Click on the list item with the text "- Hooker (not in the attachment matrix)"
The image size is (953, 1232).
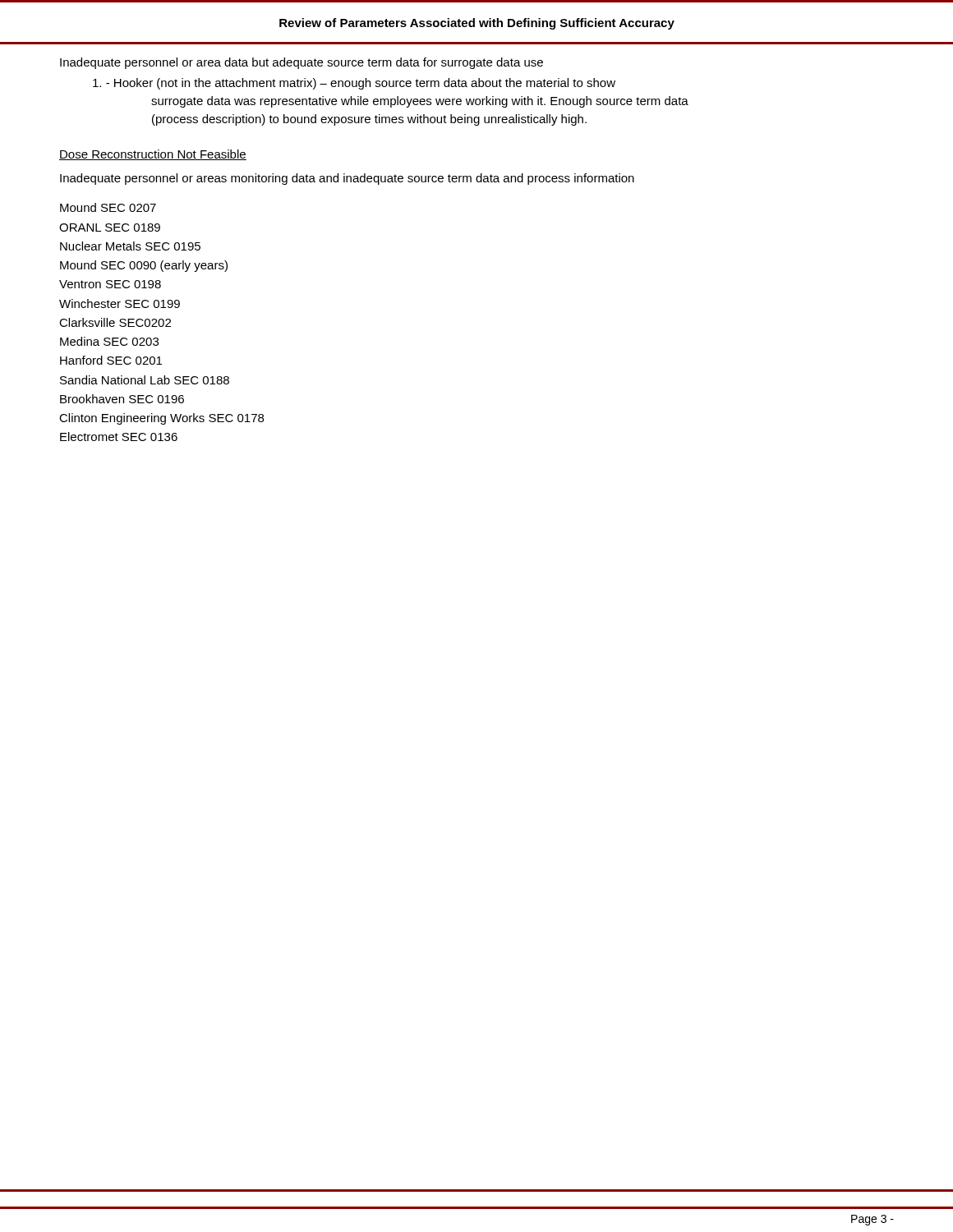(x=493, y=102)
